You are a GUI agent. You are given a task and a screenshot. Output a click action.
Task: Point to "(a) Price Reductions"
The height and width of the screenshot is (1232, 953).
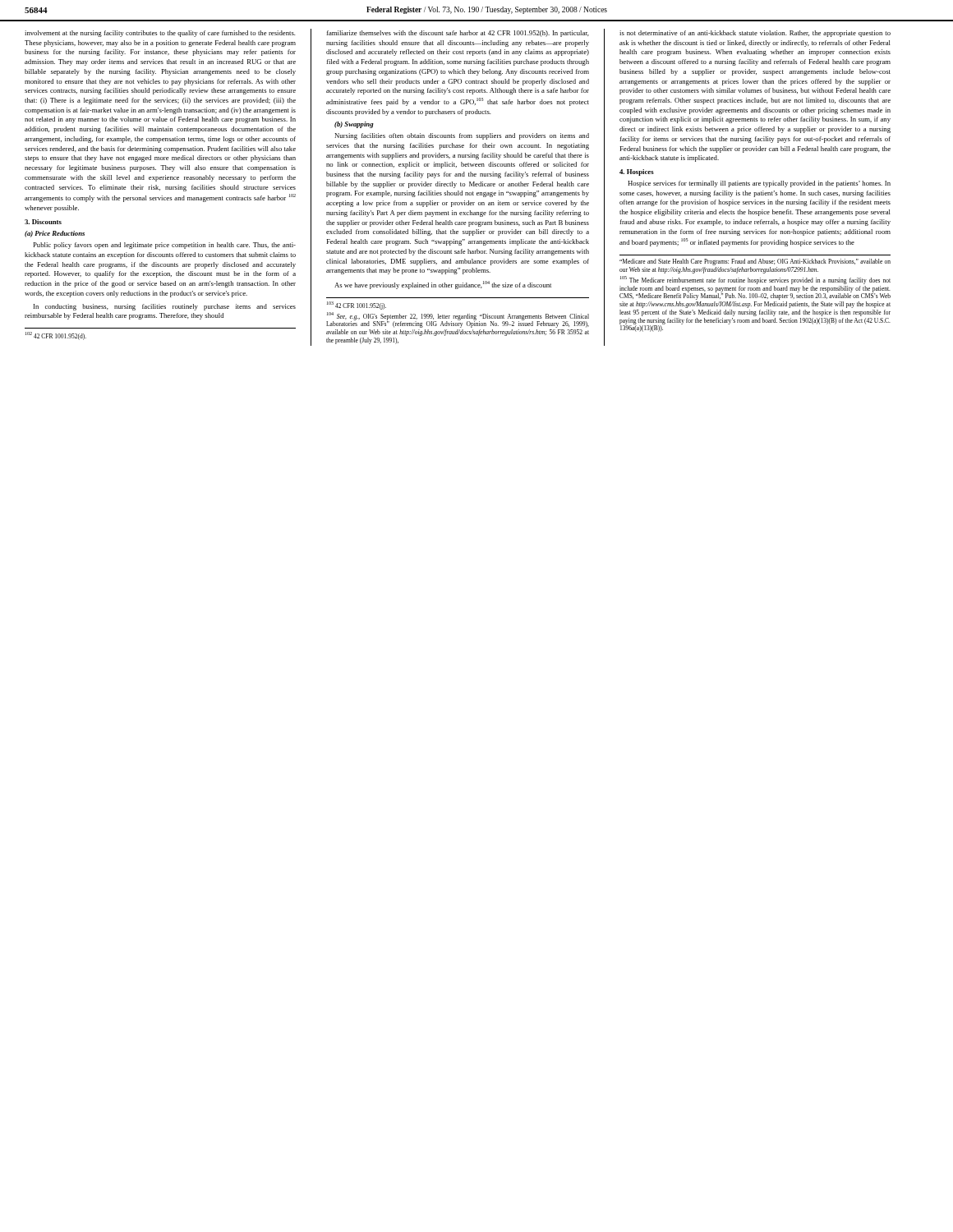coord(55,234)
